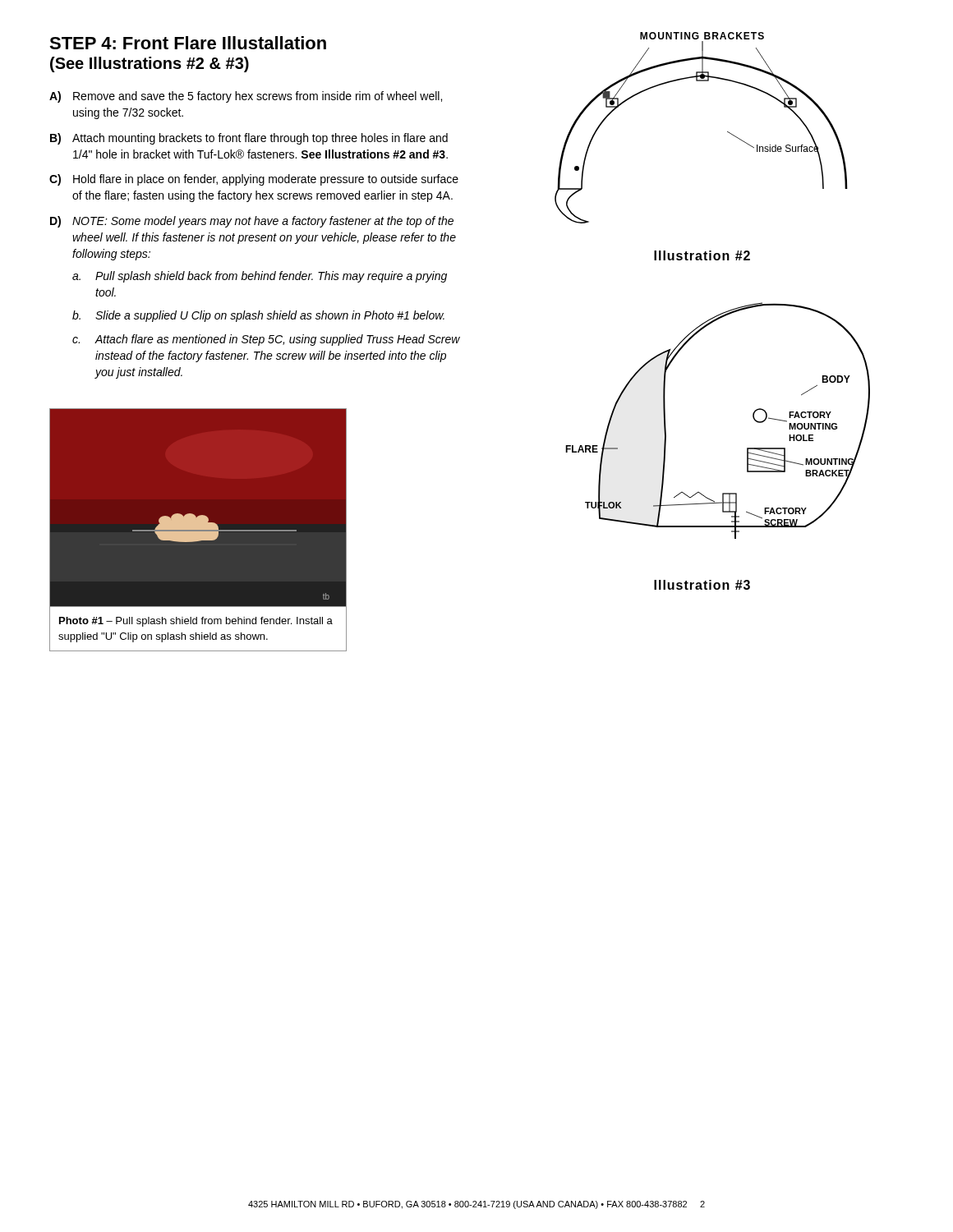Locate the photo
This screenshot has height=1232, width=953.
[x=198, y=530]
